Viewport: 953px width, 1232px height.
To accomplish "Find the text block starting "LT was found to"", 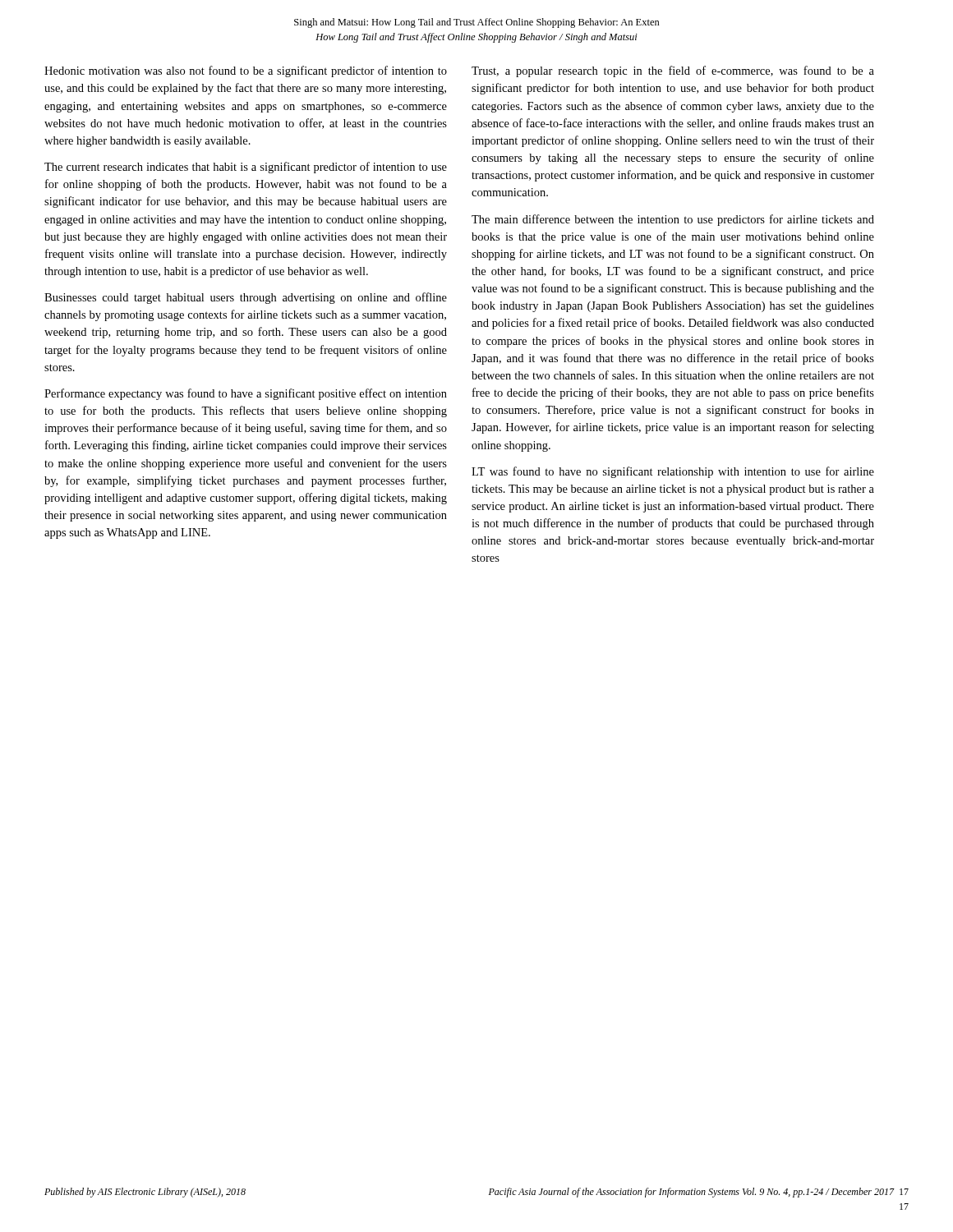I will [x=673, y=515].
